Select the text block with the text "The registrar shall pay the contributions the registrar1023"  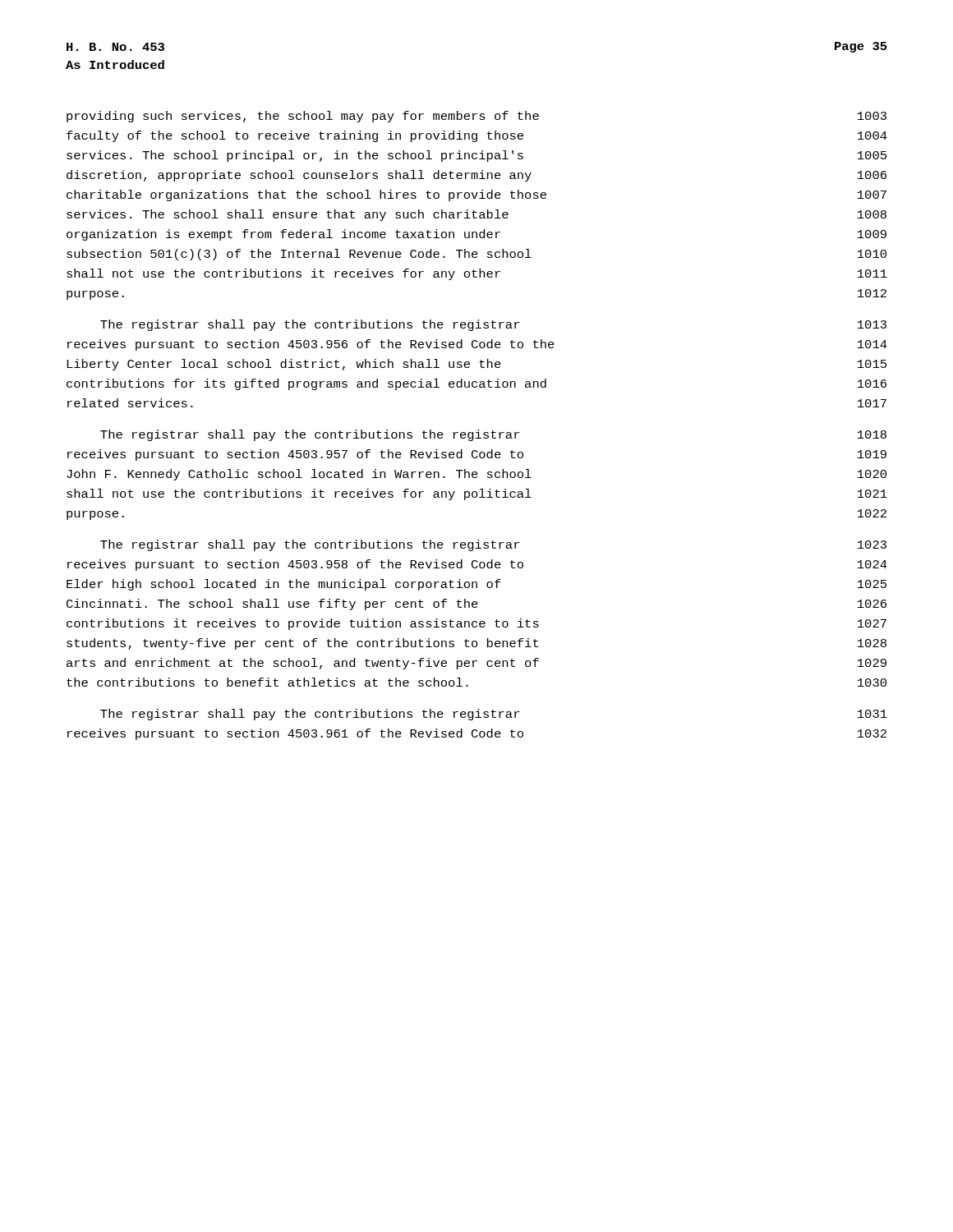click(476, 615)
